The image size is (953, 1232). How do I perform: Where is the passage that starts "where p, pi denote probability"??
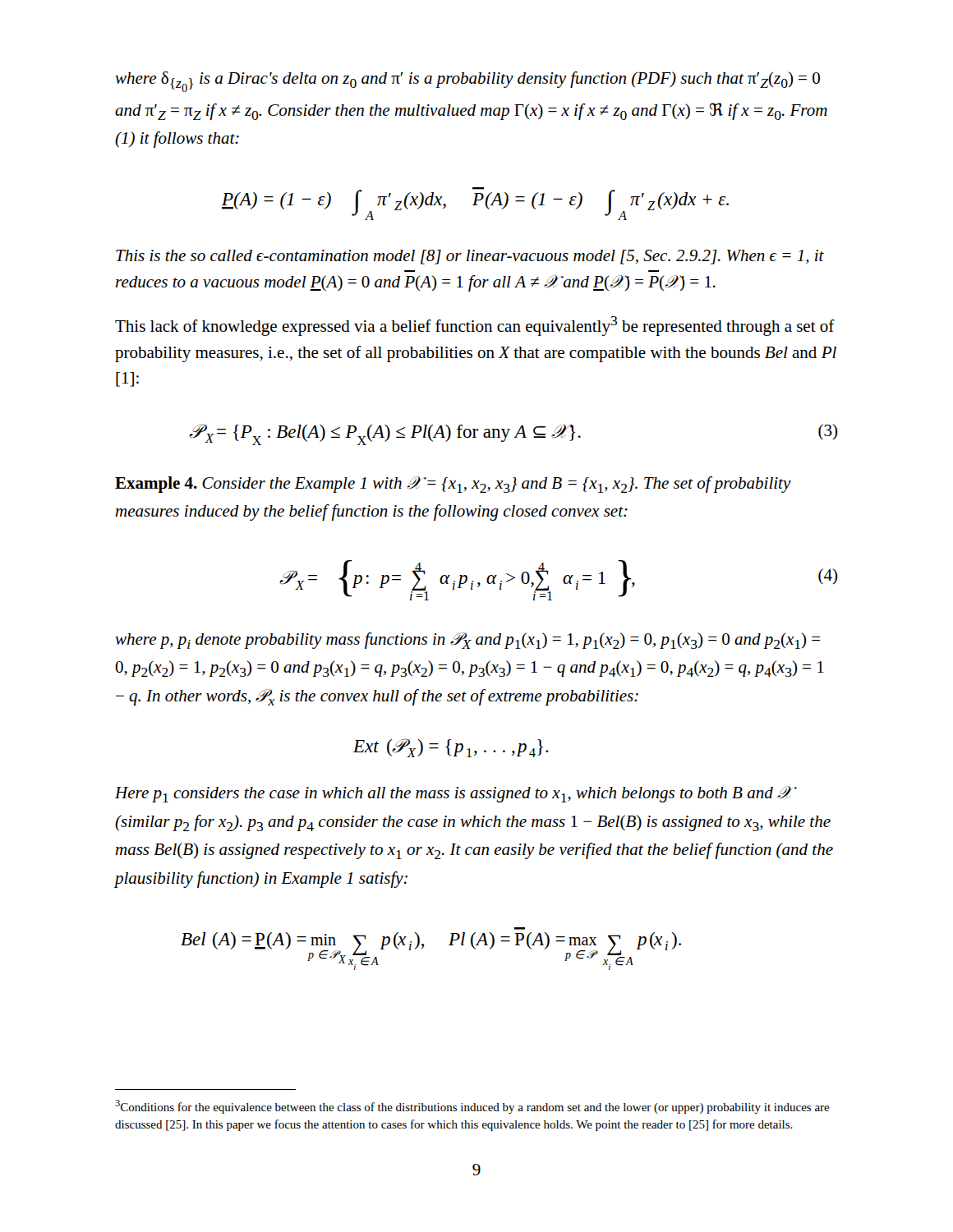(470, 669)
